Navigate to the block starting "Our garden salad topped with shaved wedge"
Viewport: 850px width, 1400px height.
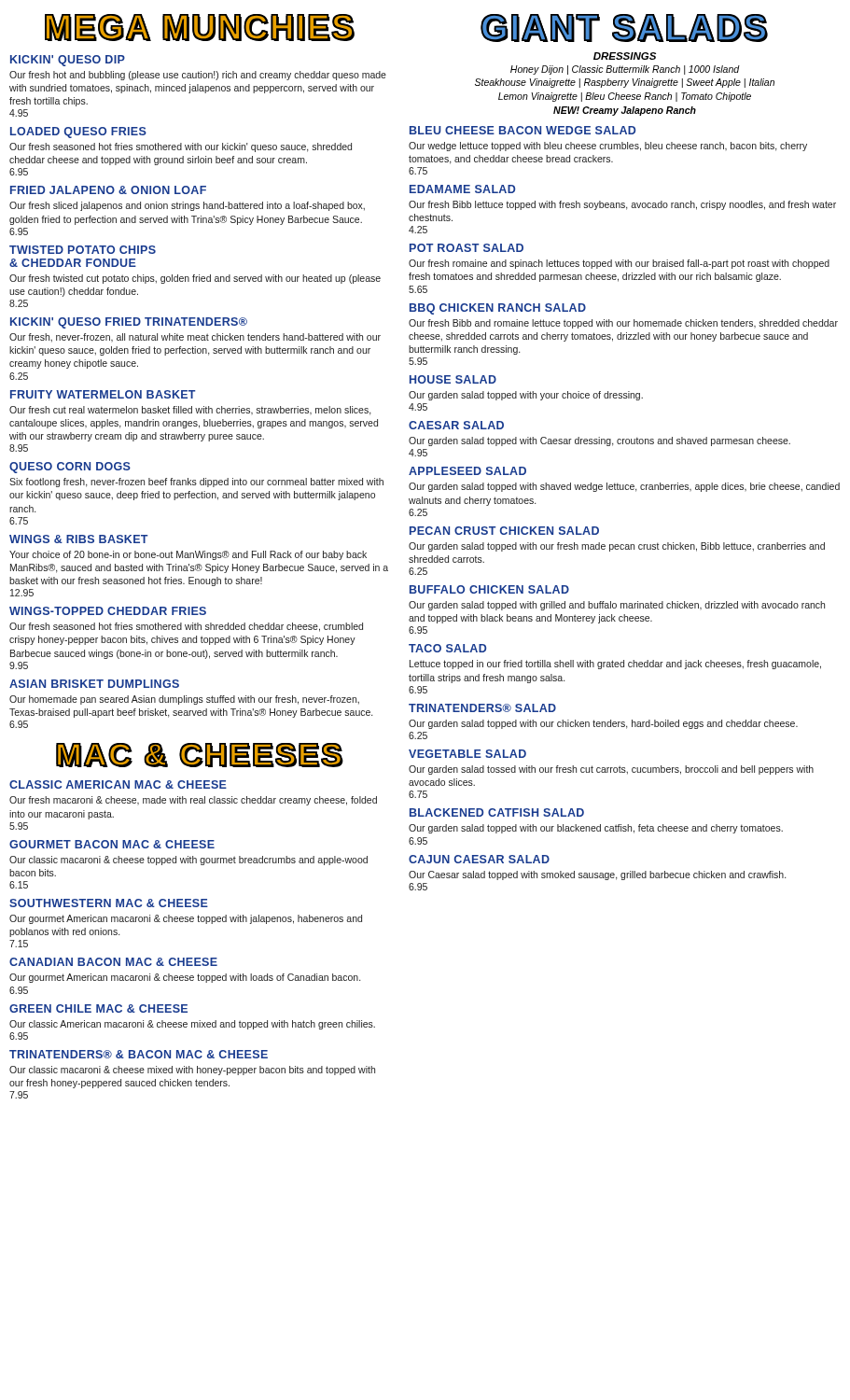(625, 499)
